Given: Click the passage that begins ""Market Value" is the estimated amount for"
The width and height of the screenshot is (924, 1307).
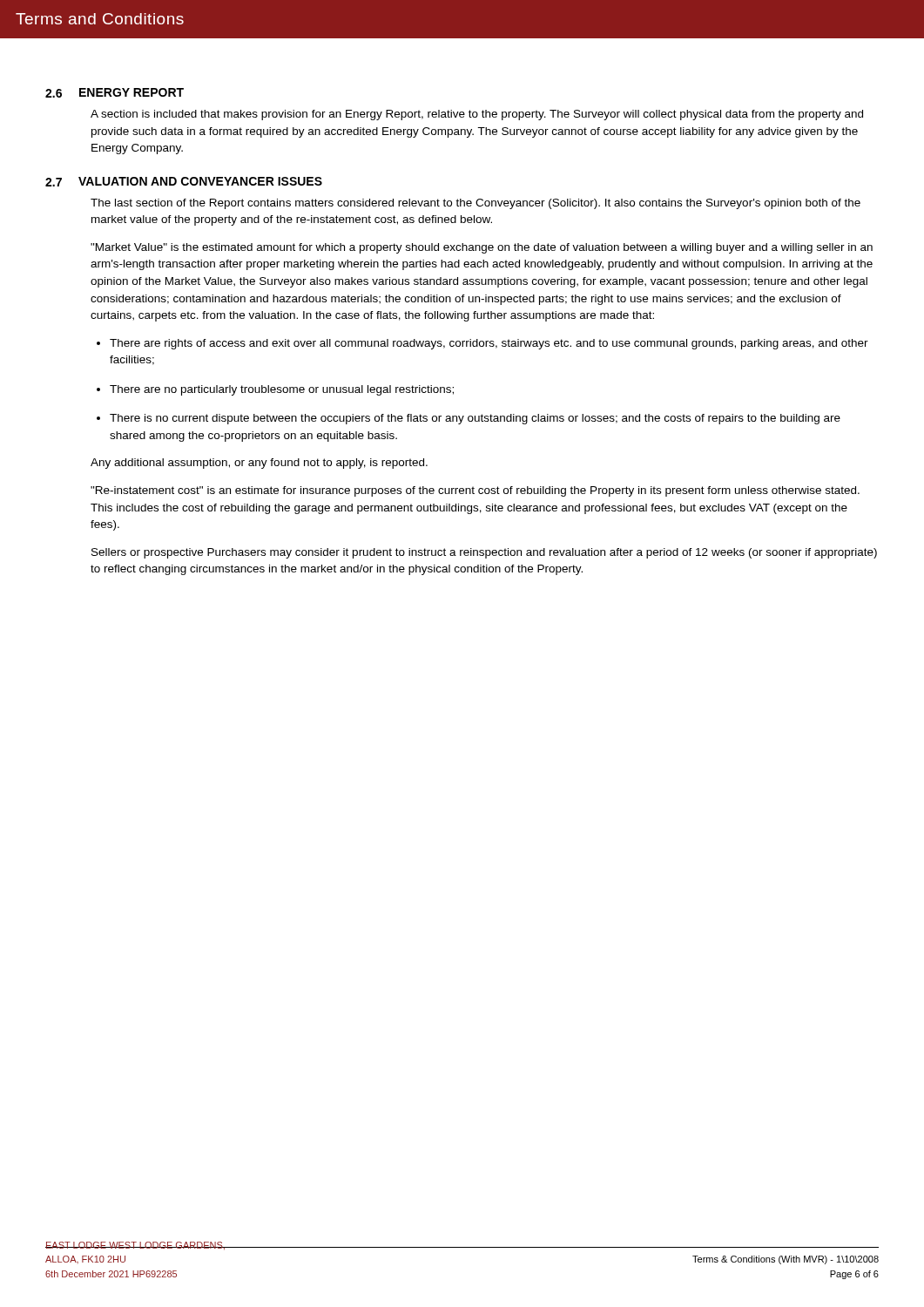Looking at the screenshot, I should (482, 281).
